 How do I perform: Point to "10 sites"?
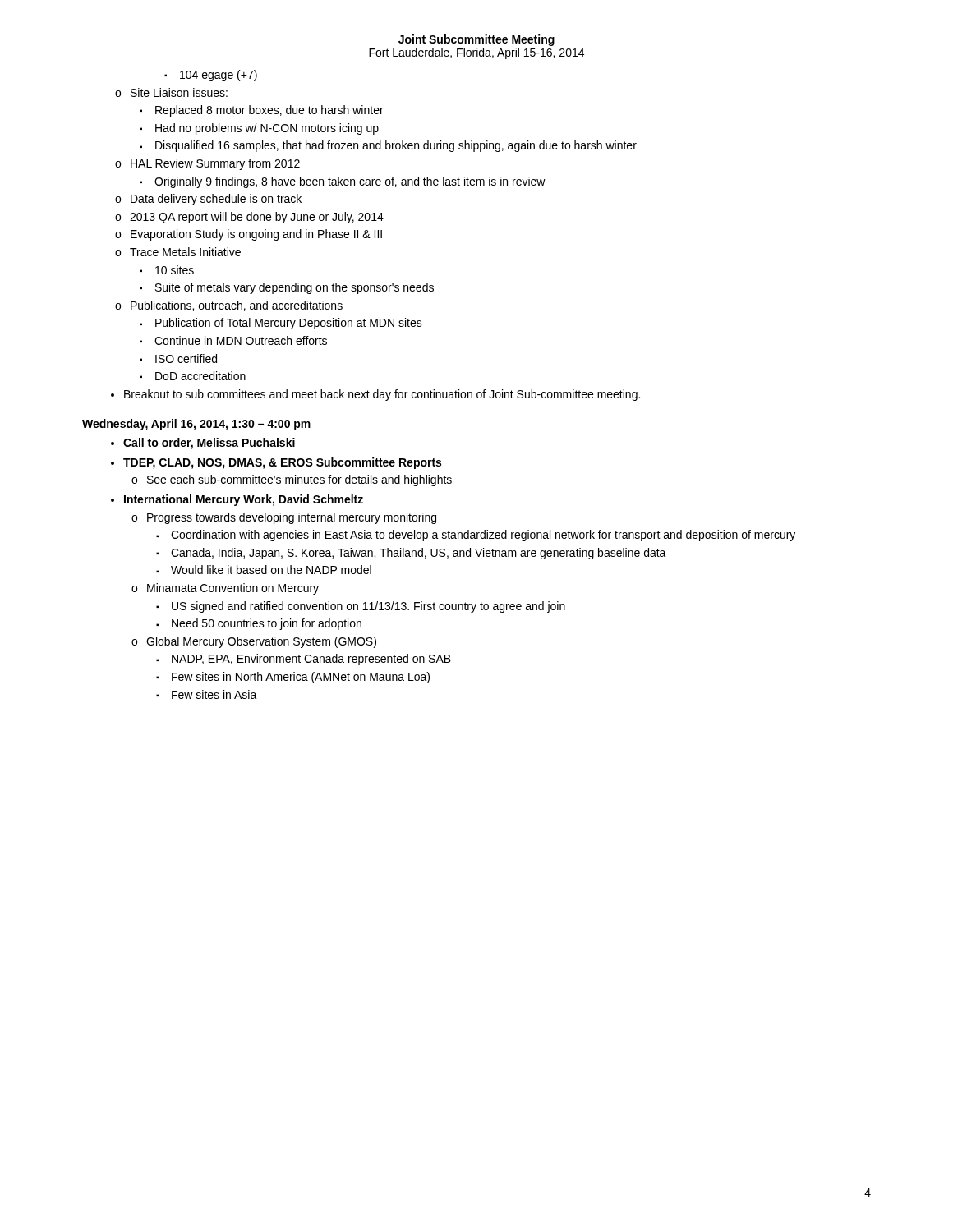click(175, 270)
